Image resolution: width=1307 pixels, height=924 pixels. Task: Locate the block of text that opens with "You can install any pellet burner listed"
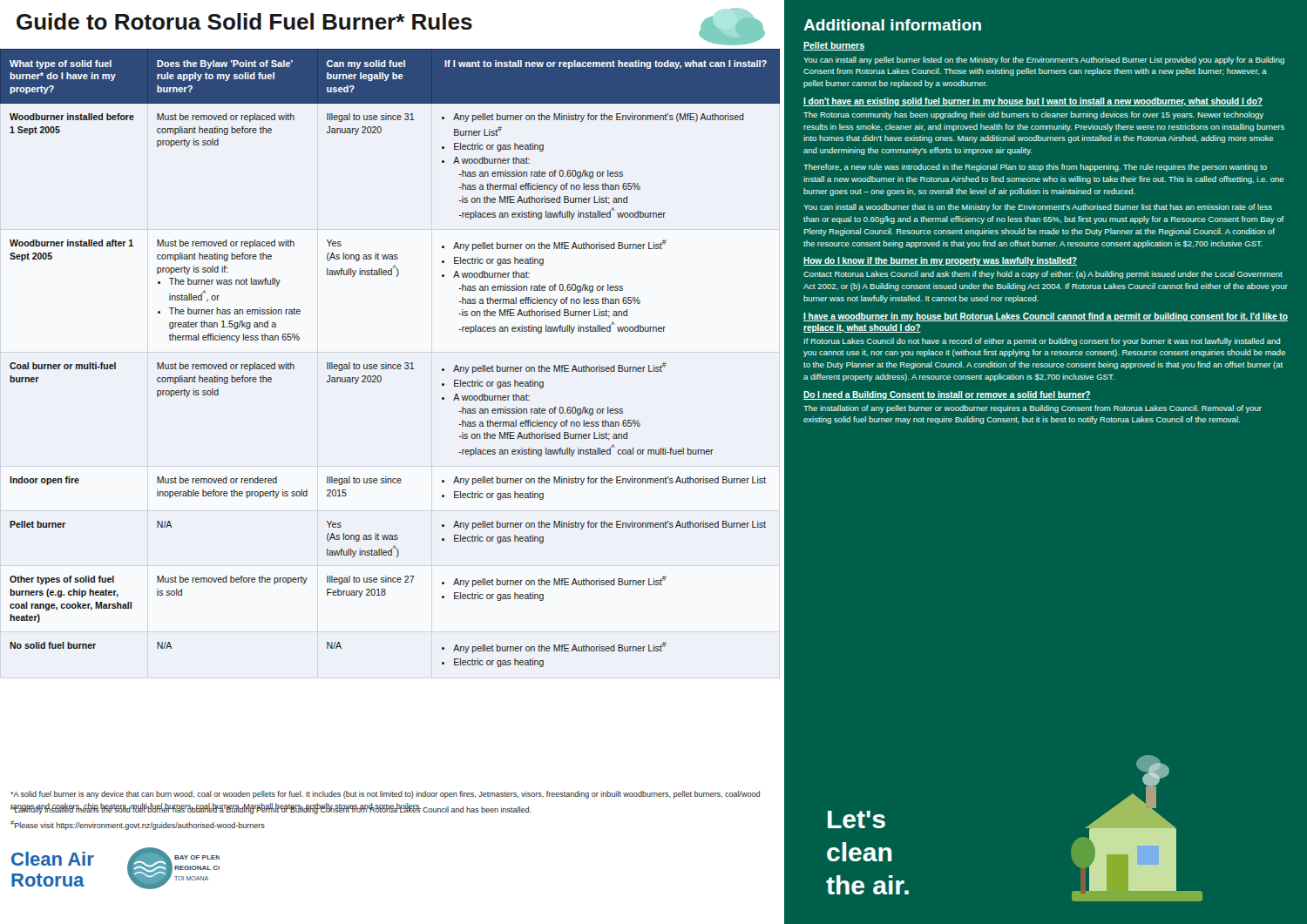1044,71
